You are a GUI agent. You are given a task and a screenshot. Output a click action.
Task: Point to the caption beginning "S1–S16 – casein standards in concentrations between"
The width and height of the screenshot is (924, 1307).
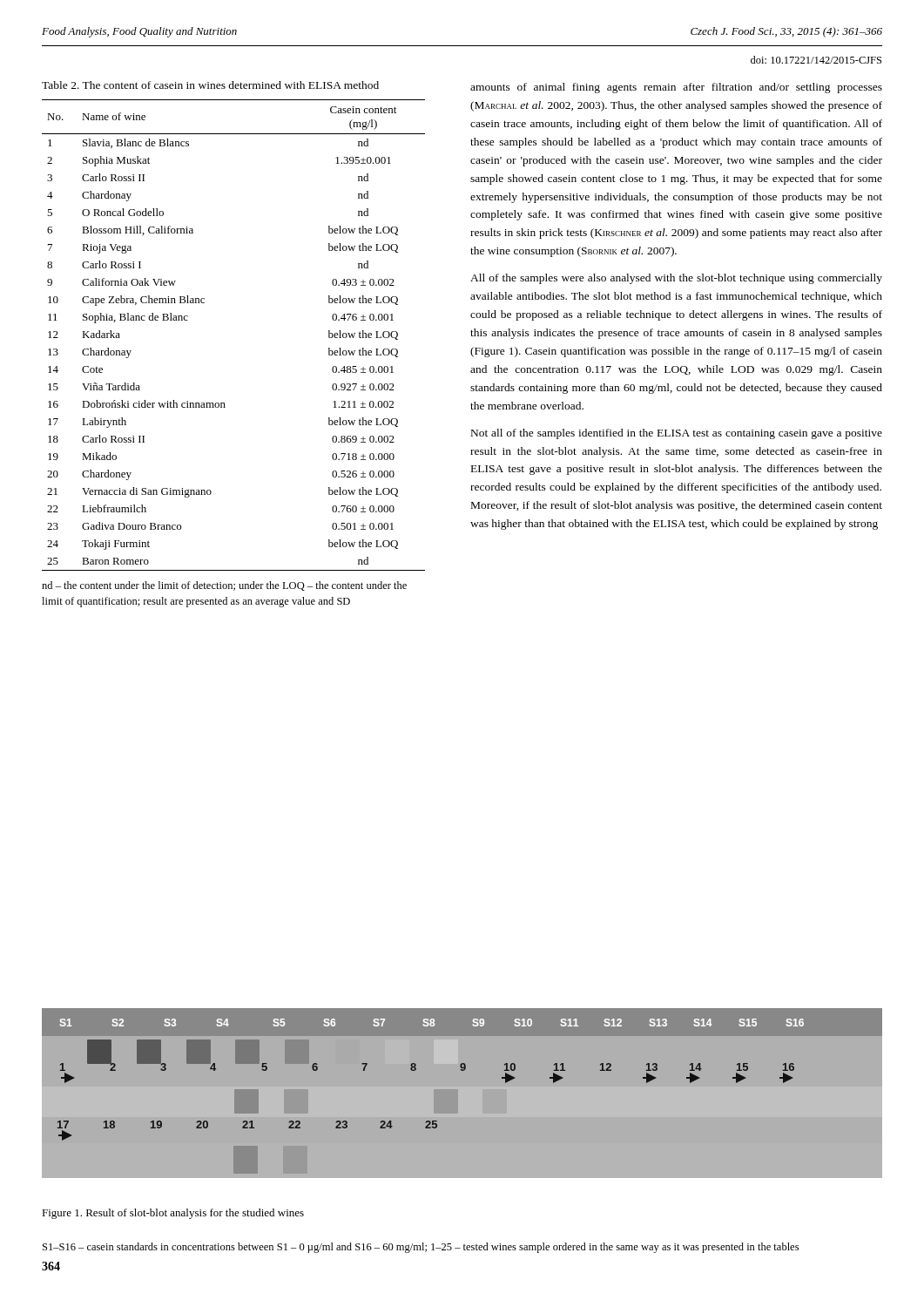420,1246
